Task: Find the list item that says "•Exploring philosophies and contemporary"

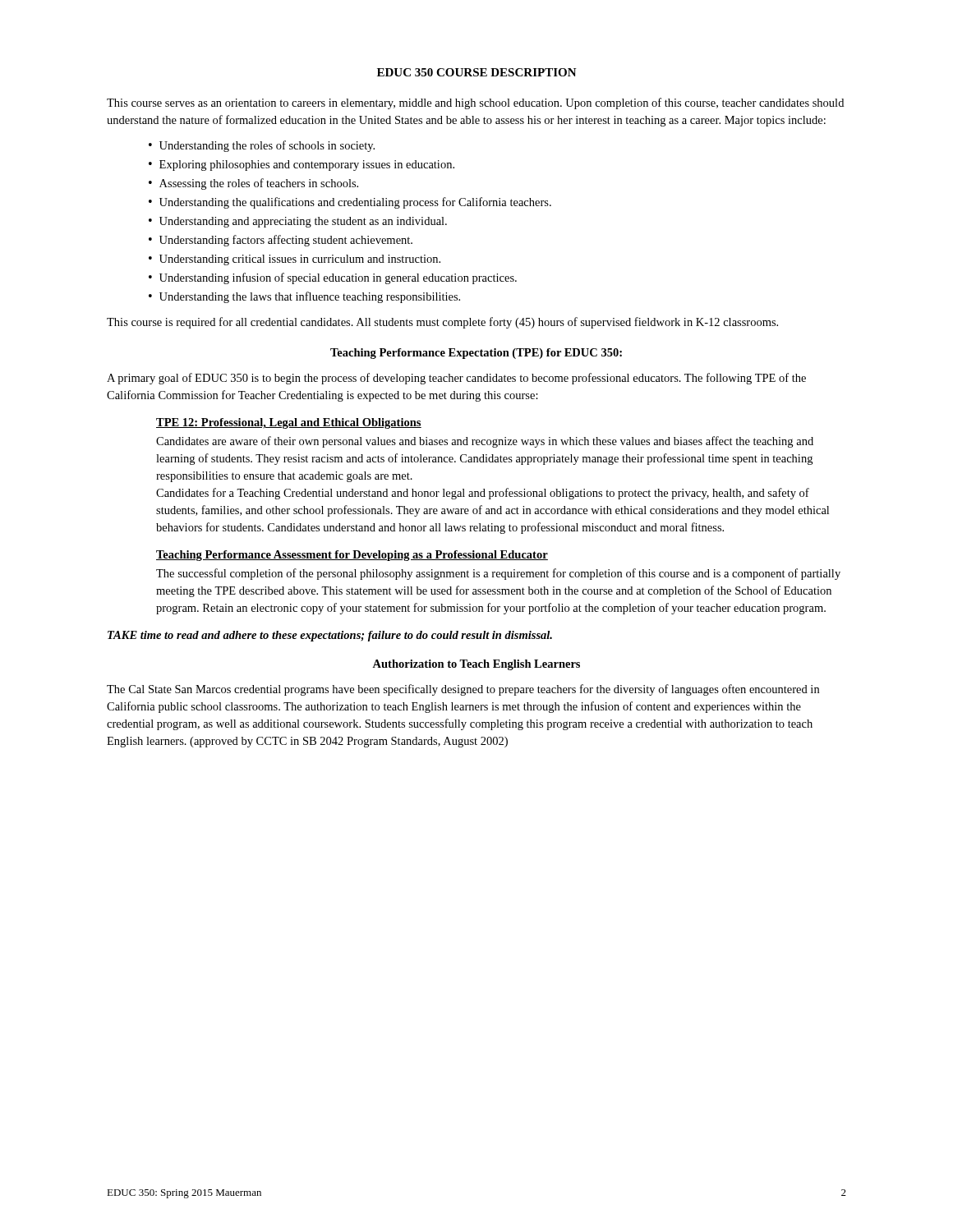Action: [x=302, y=165]
